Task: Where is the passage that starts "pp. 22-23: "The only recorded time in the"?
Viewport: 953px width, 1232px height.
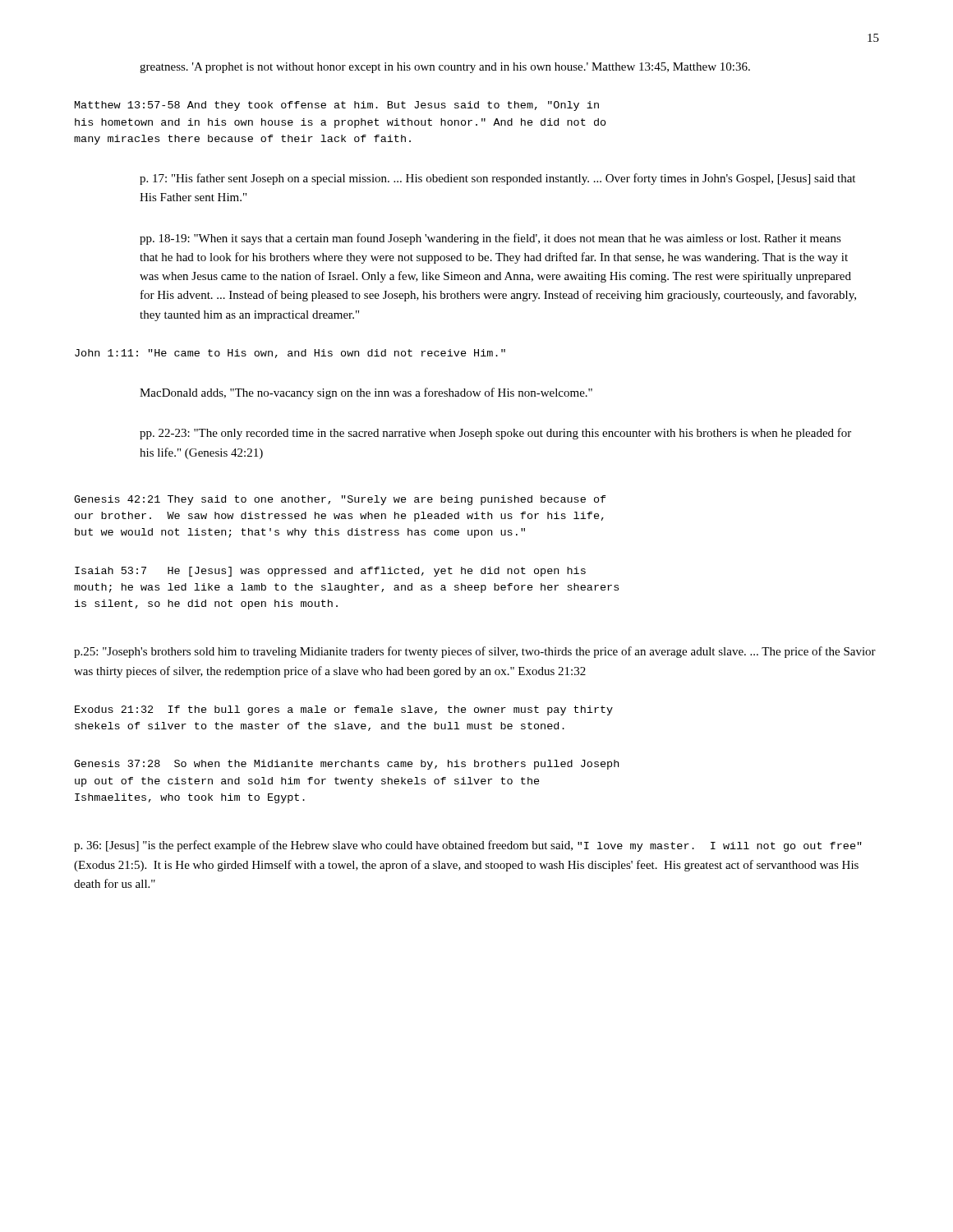Action: pos(496,443)
